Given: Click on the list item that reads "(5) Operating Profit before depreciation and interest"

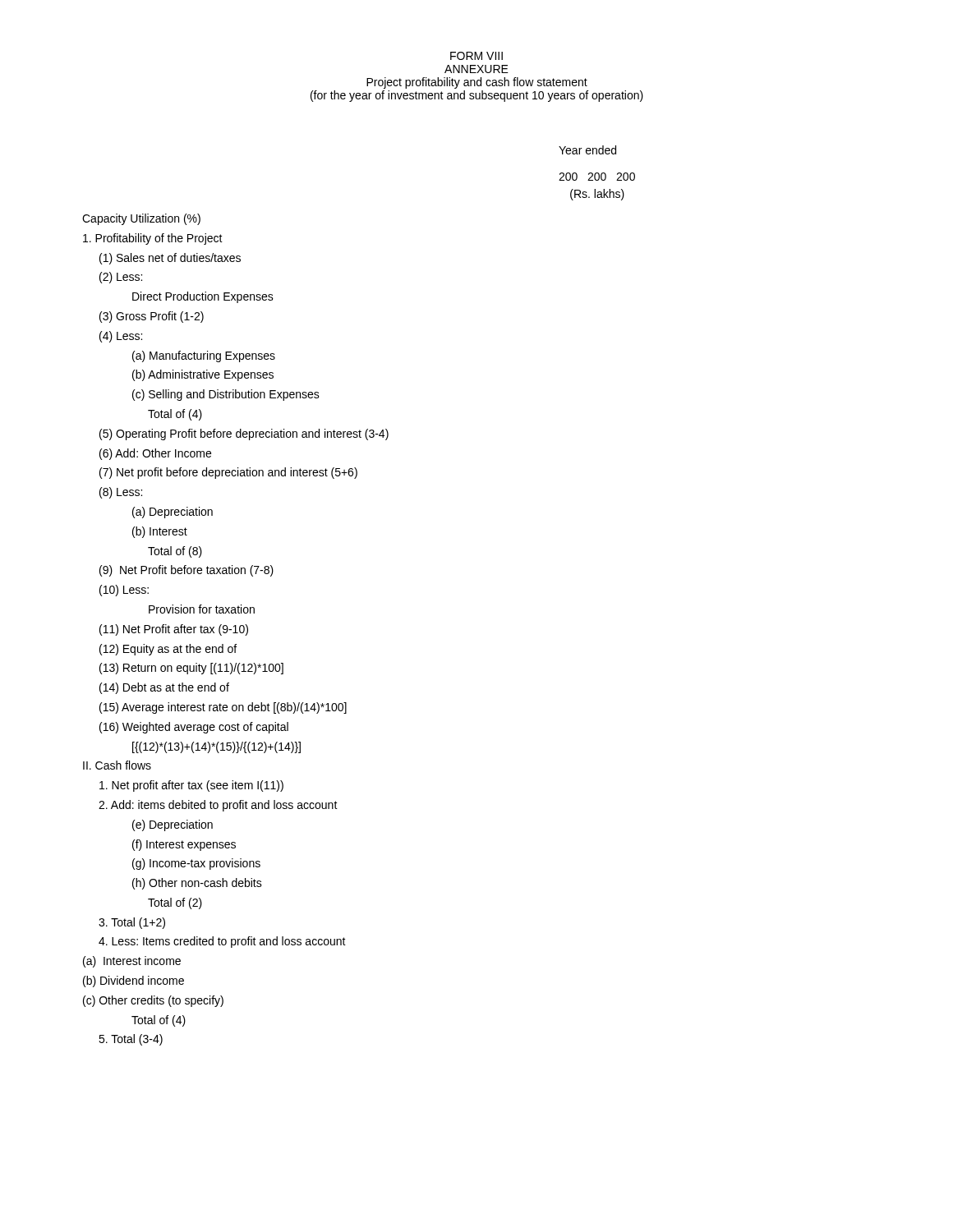Looking at the screenshot, I should pos(244,433).
